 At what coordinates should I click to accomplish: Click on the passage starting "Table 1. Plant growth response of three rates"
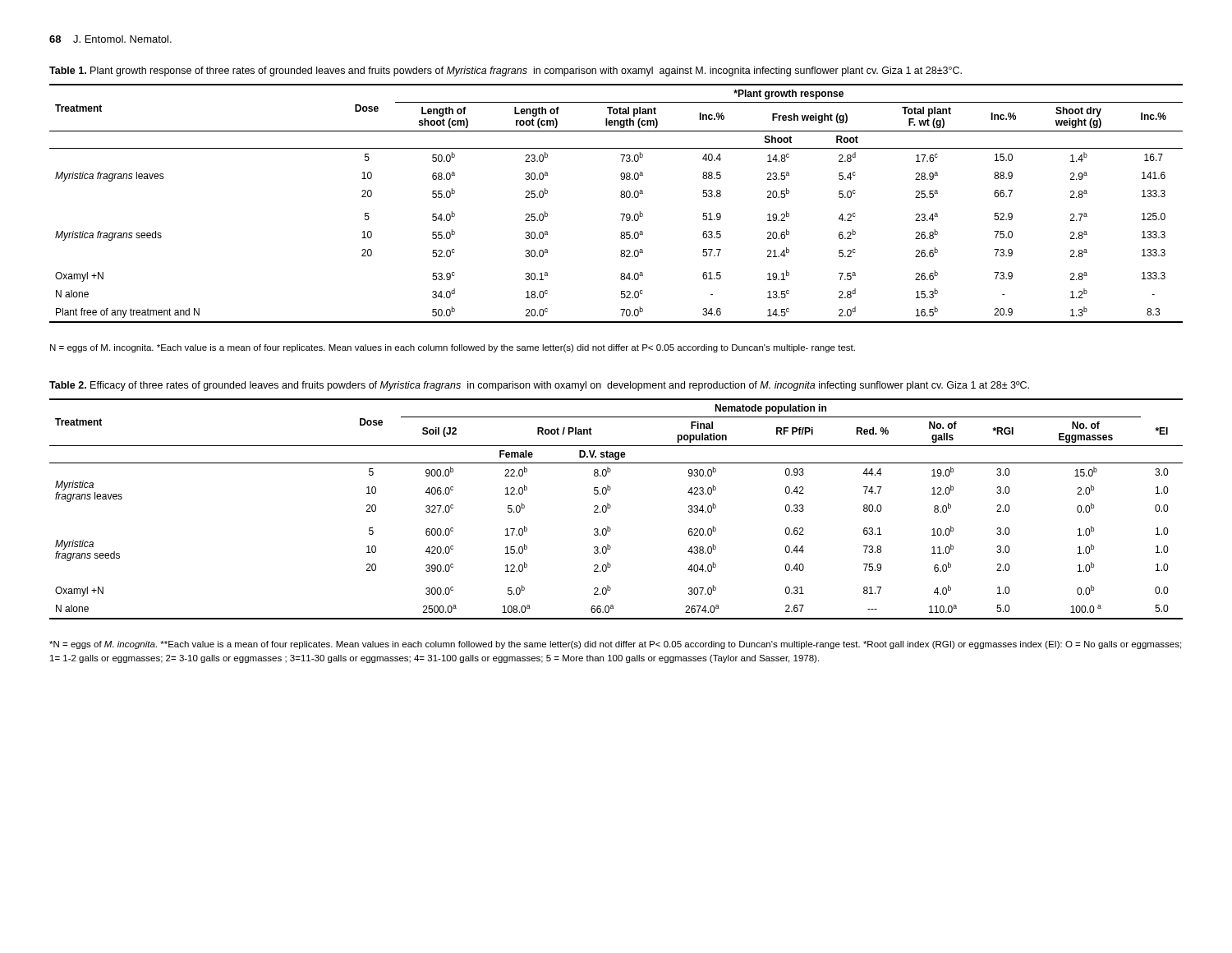[506, 71]
